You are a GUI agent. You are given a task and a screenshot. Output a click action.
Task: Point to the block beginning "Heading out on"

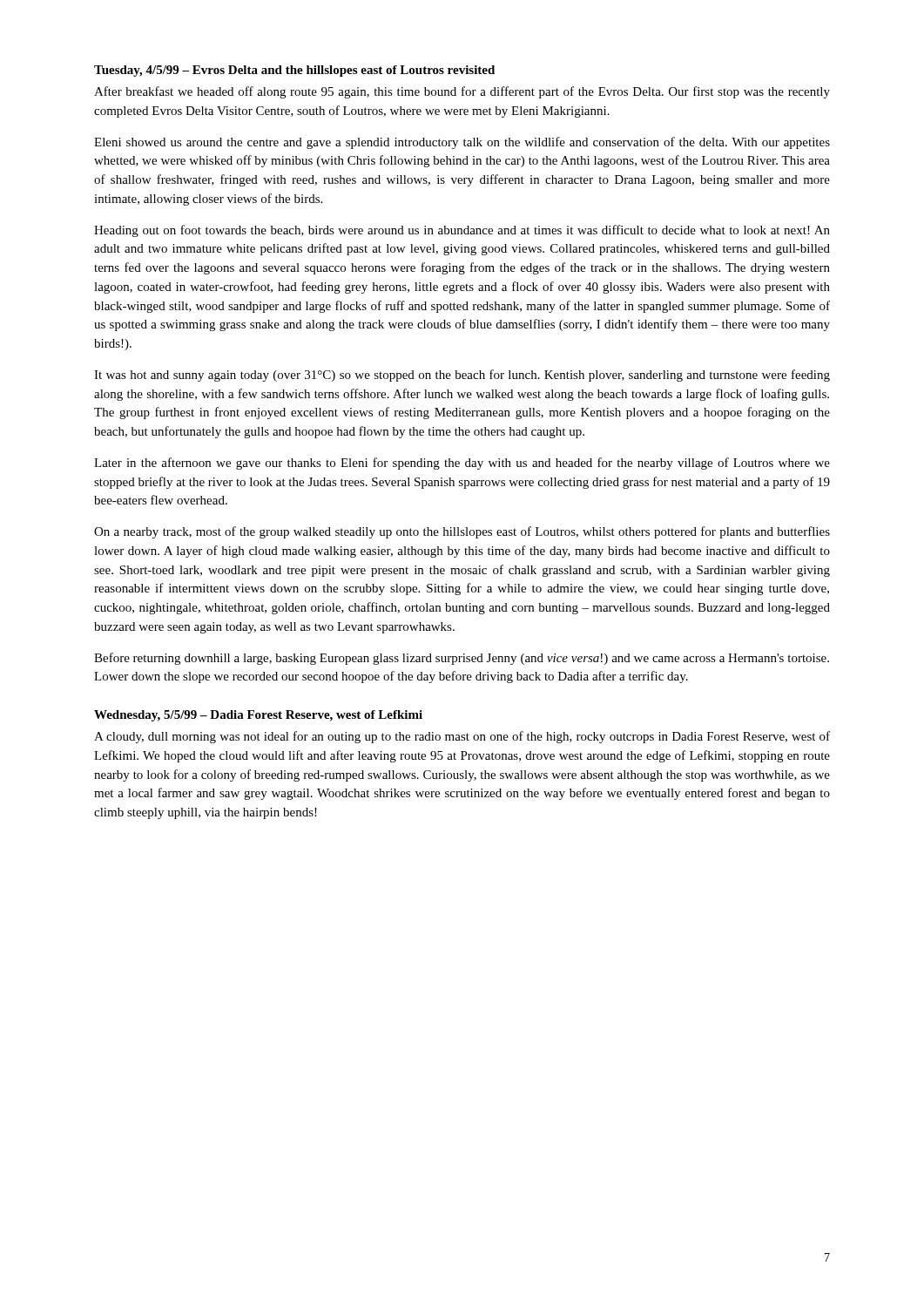[x=462, y=286]
